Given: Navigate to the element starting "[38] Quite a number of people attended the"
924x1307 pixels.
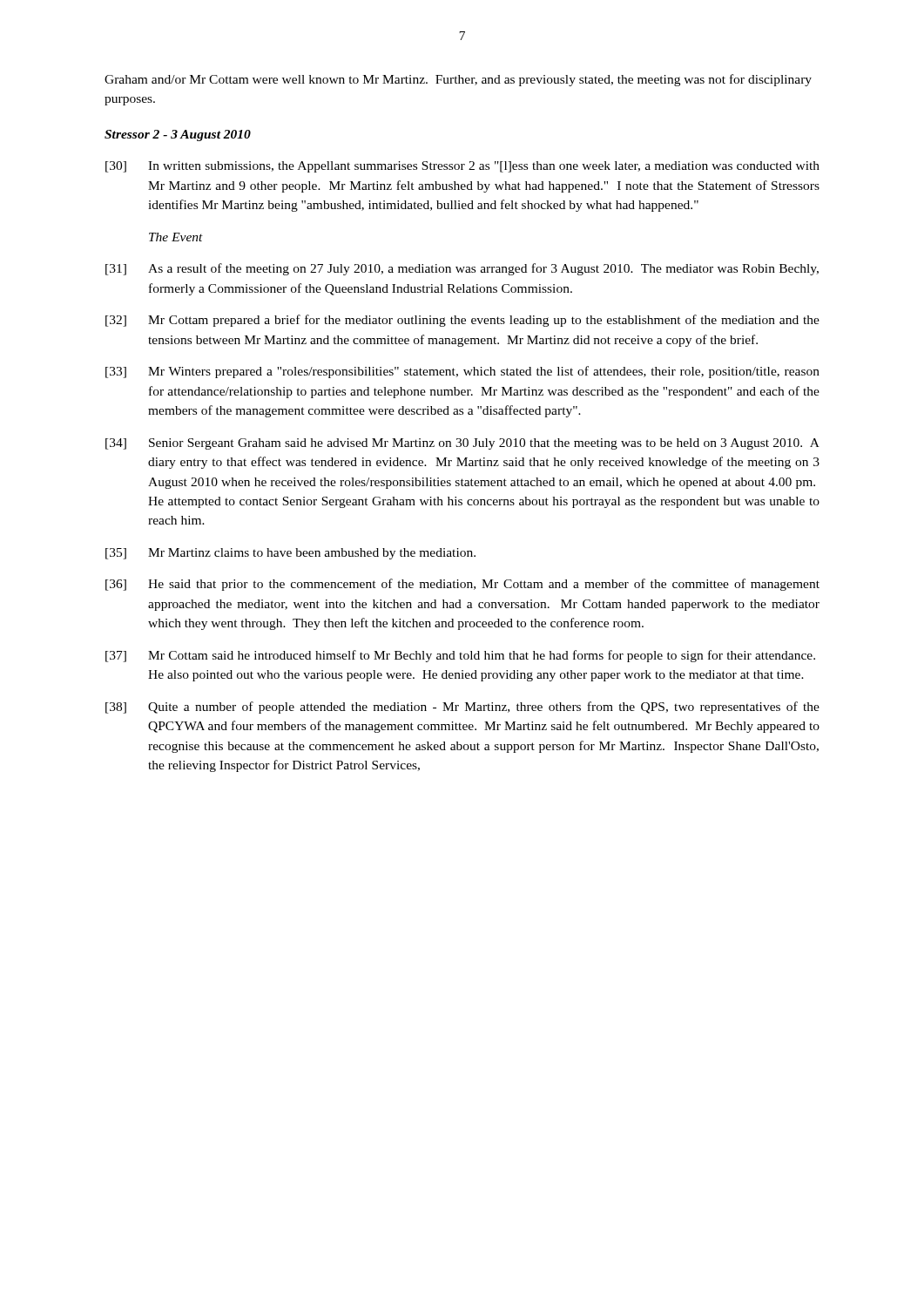Looking at the screenshot, I should (462, 736).
